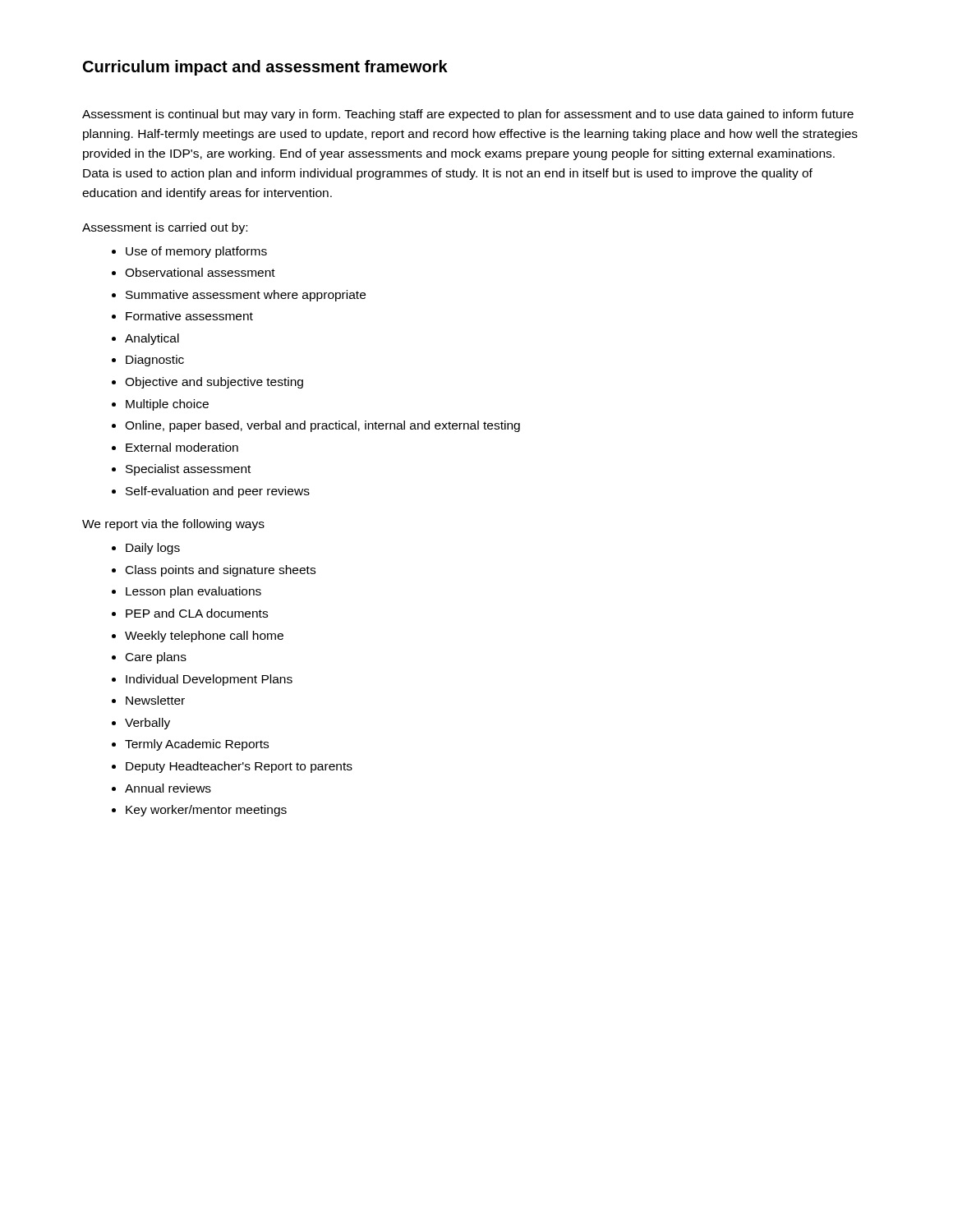The height and width of the screenshot is (1232, 953).
Task: Locate the list item that reads "Observational assessment"
Action: (x=200, y=272)
